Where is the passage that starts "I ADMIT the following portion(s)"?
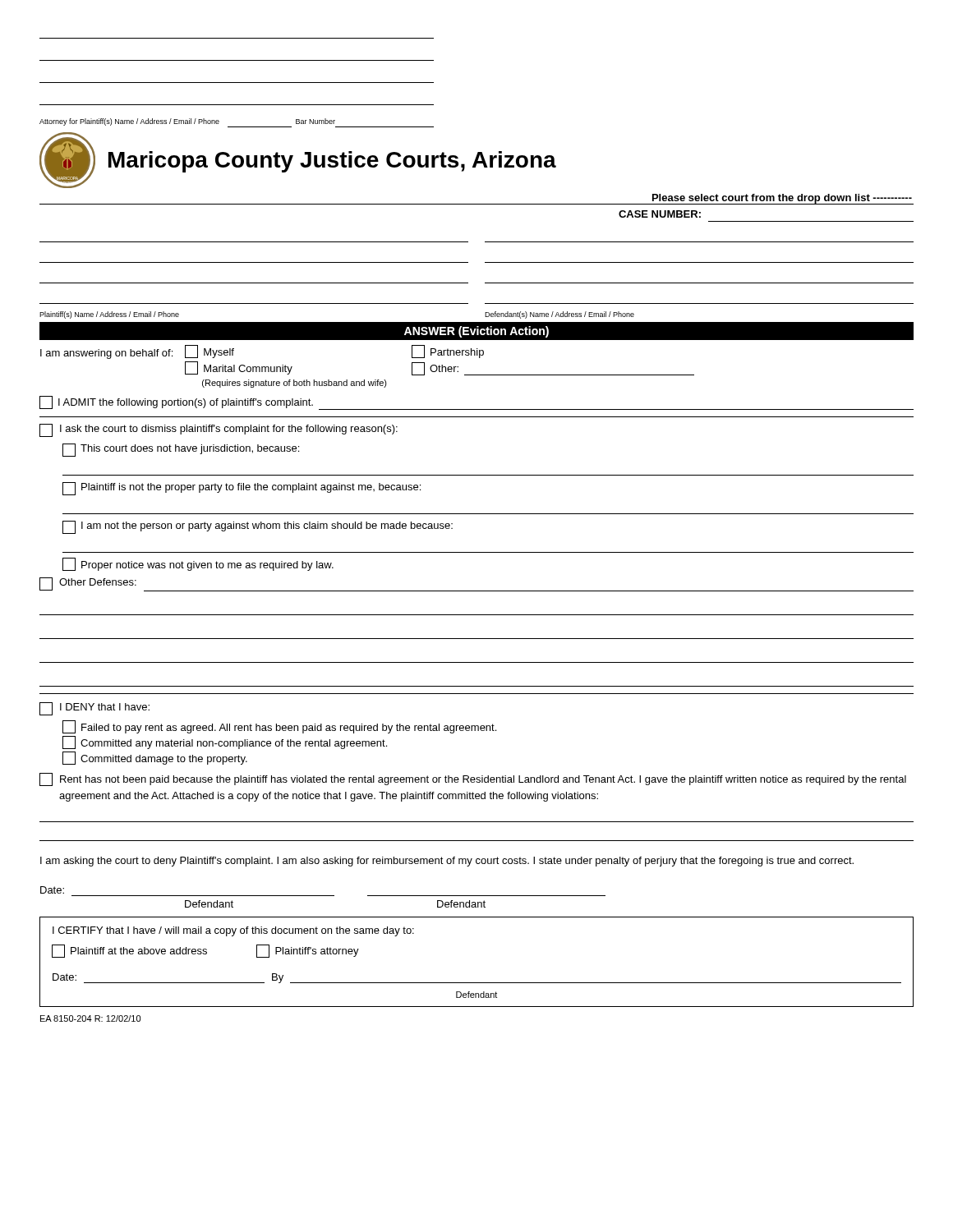The height and width of the screenshot is (1232, 953). (476, 402)
